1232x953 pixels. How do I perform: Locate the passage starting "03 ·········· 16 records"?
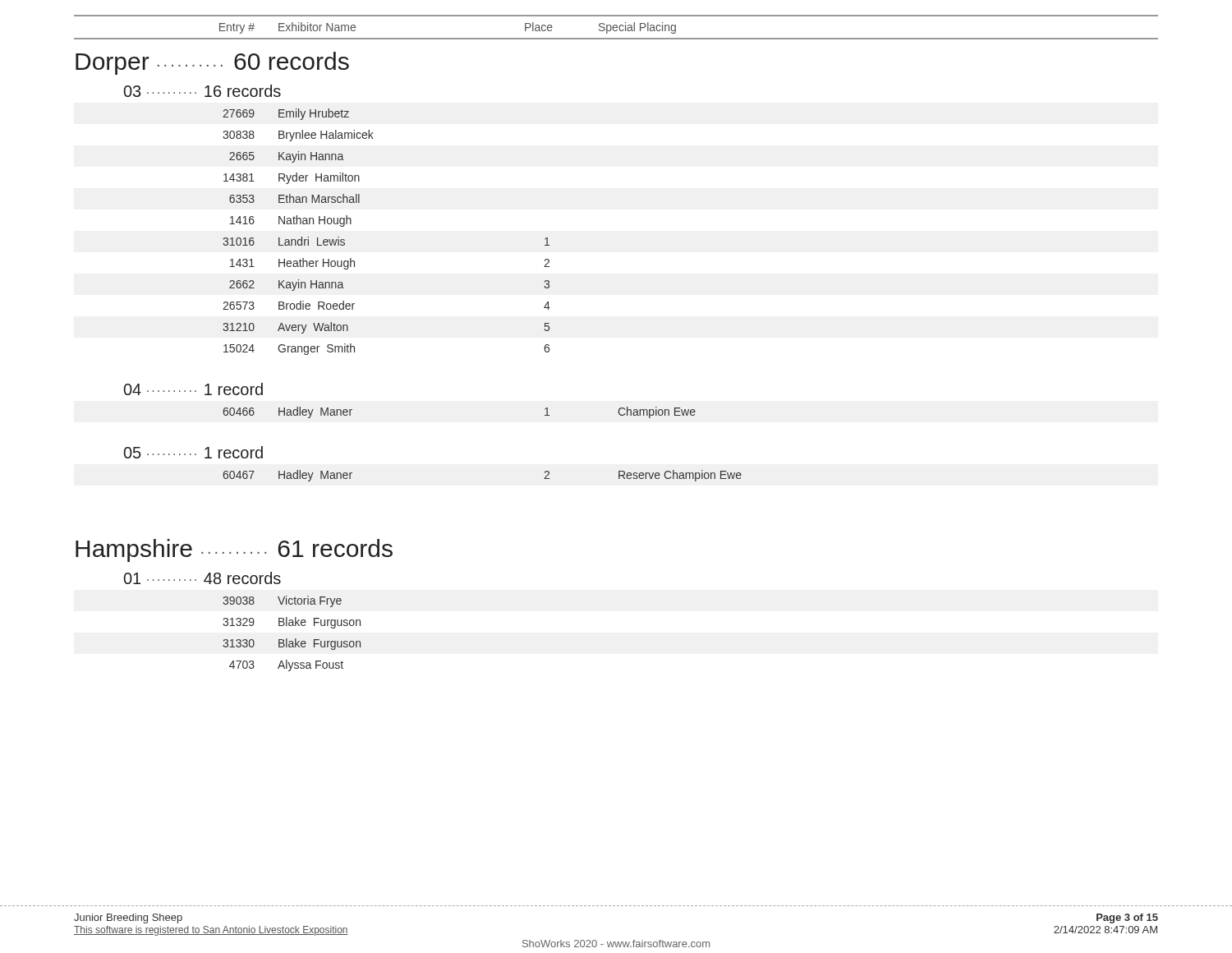[x=202, y=91]
